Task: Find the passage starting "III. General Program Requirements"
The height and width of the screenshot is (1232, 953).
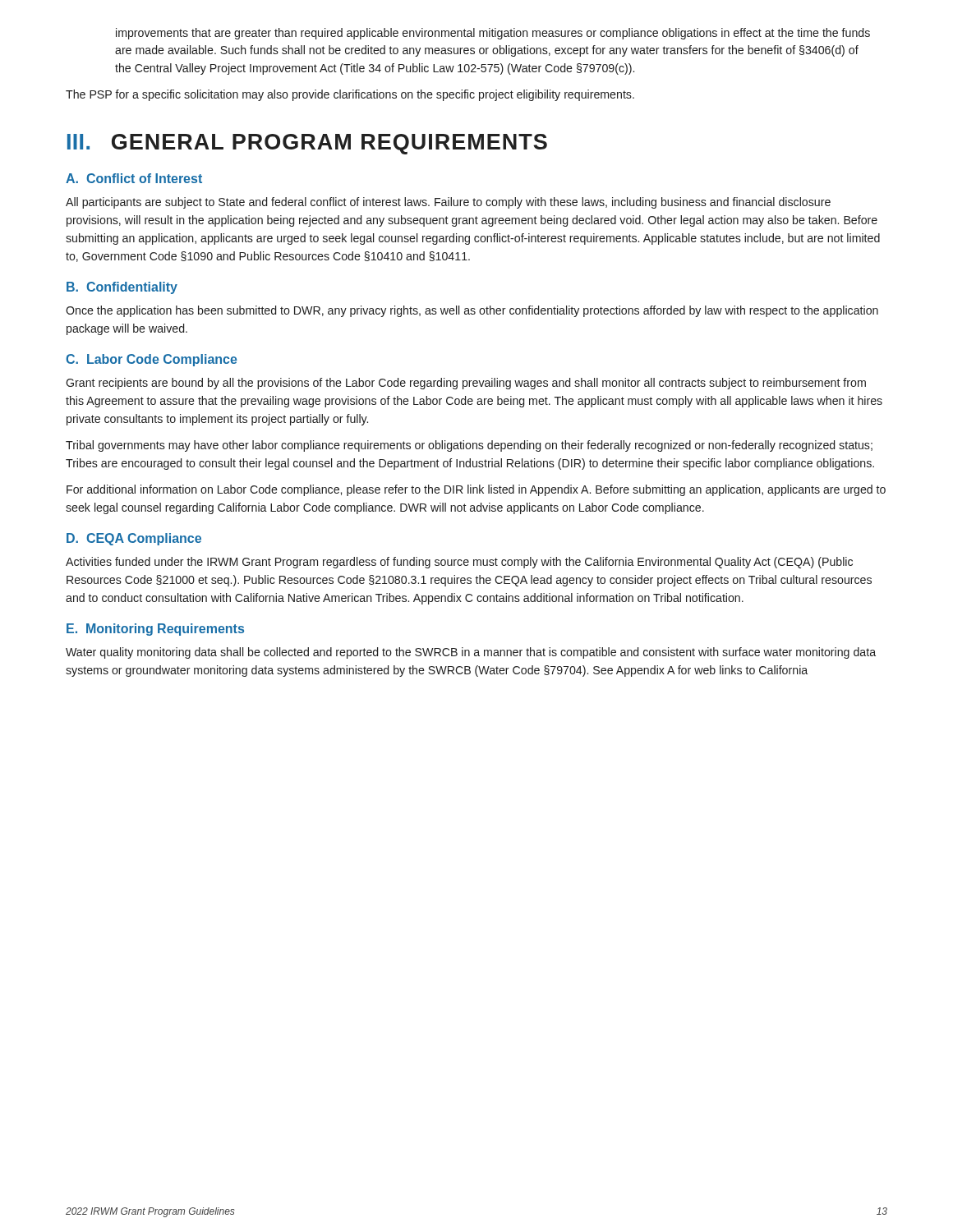Action: pyautogui.click(x=307, y=142)
